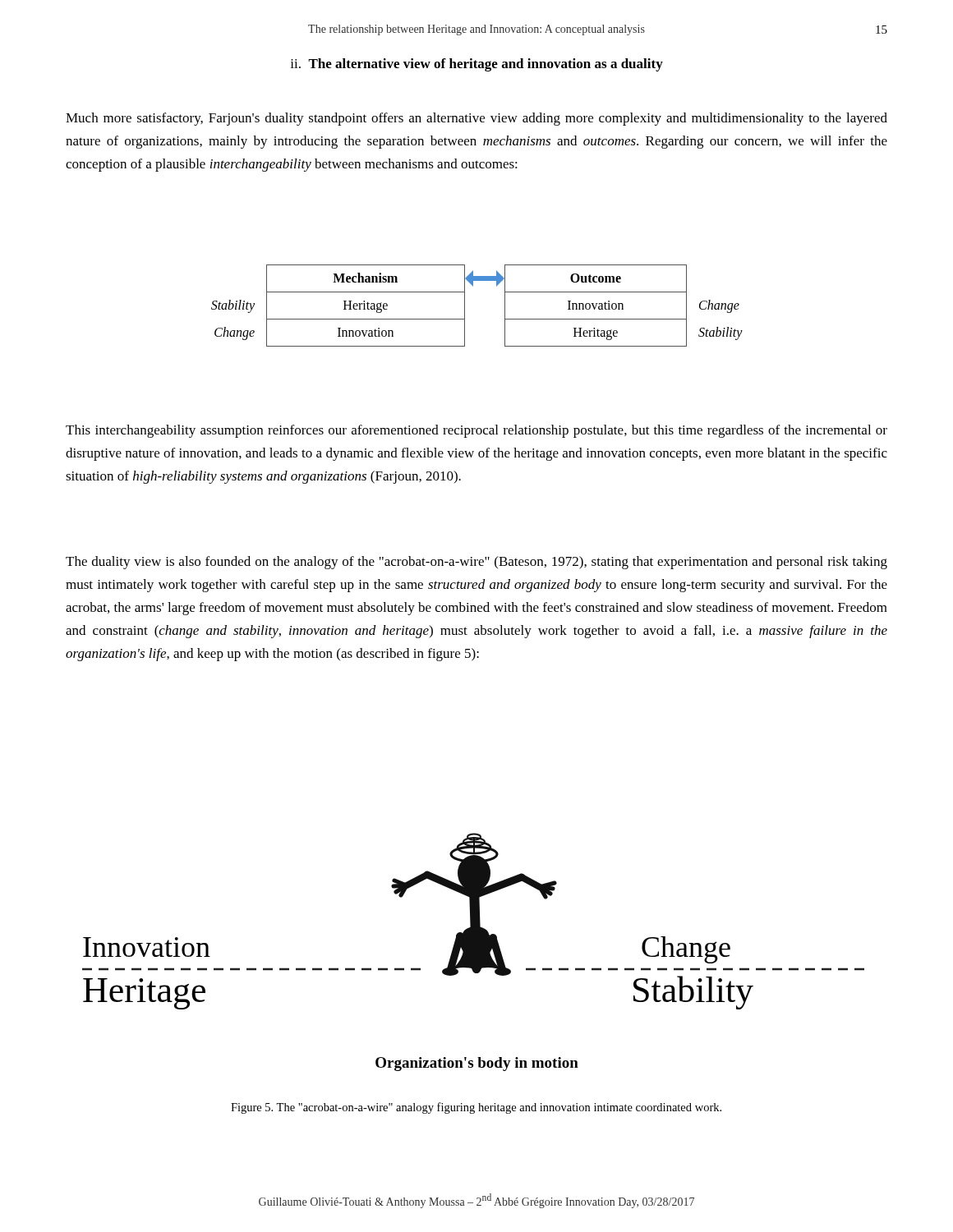Image resolution: width=953 pixels, height=1232 pixels.
Task: Select the caption with the text "Figure 5. The "acrobat-on-a-wire" analogy figuring"
Action: tap(476, 1107)
